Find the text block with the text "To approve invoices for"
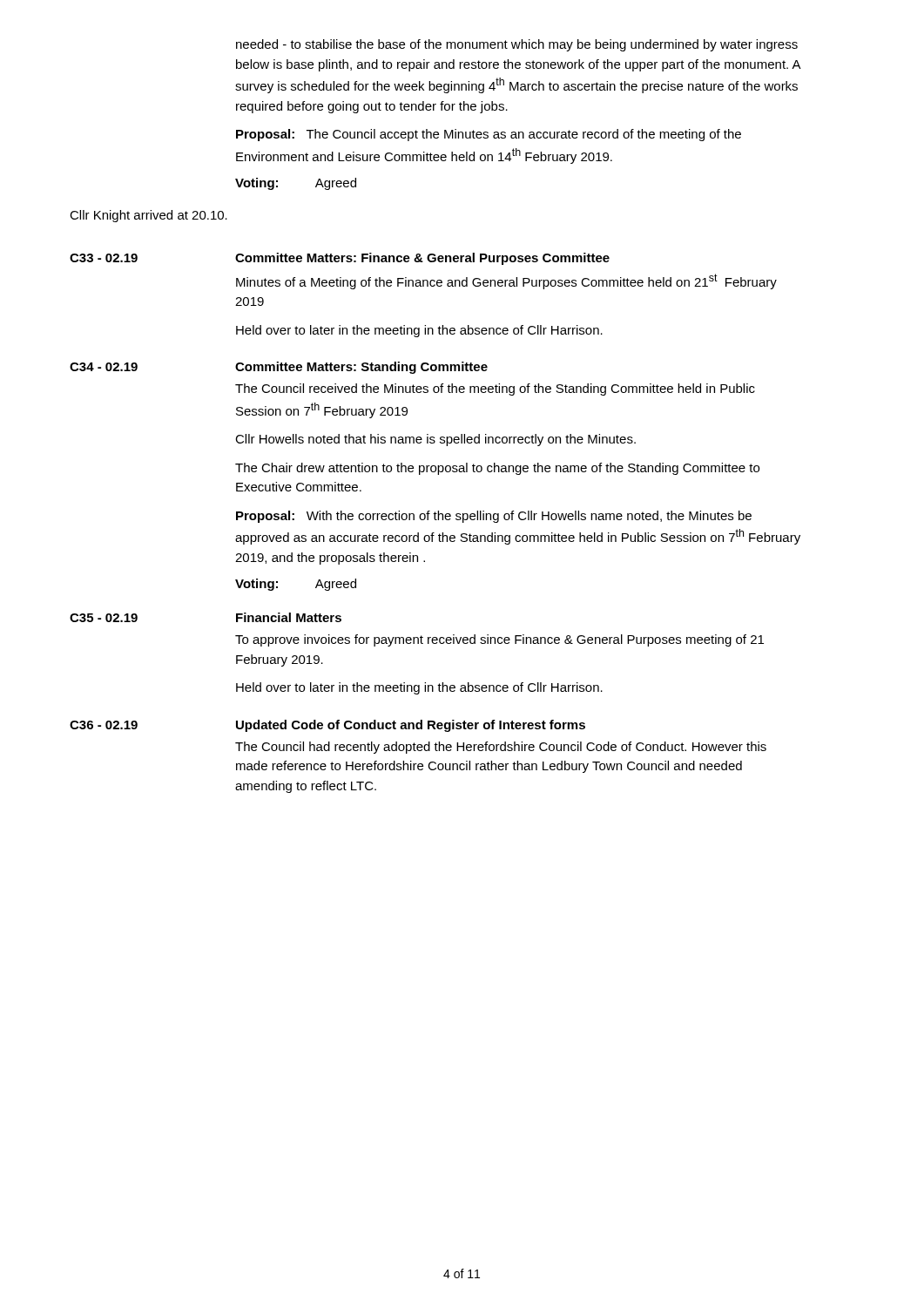The height and width of the screenshot is (1307, 924). coord(519,650)
